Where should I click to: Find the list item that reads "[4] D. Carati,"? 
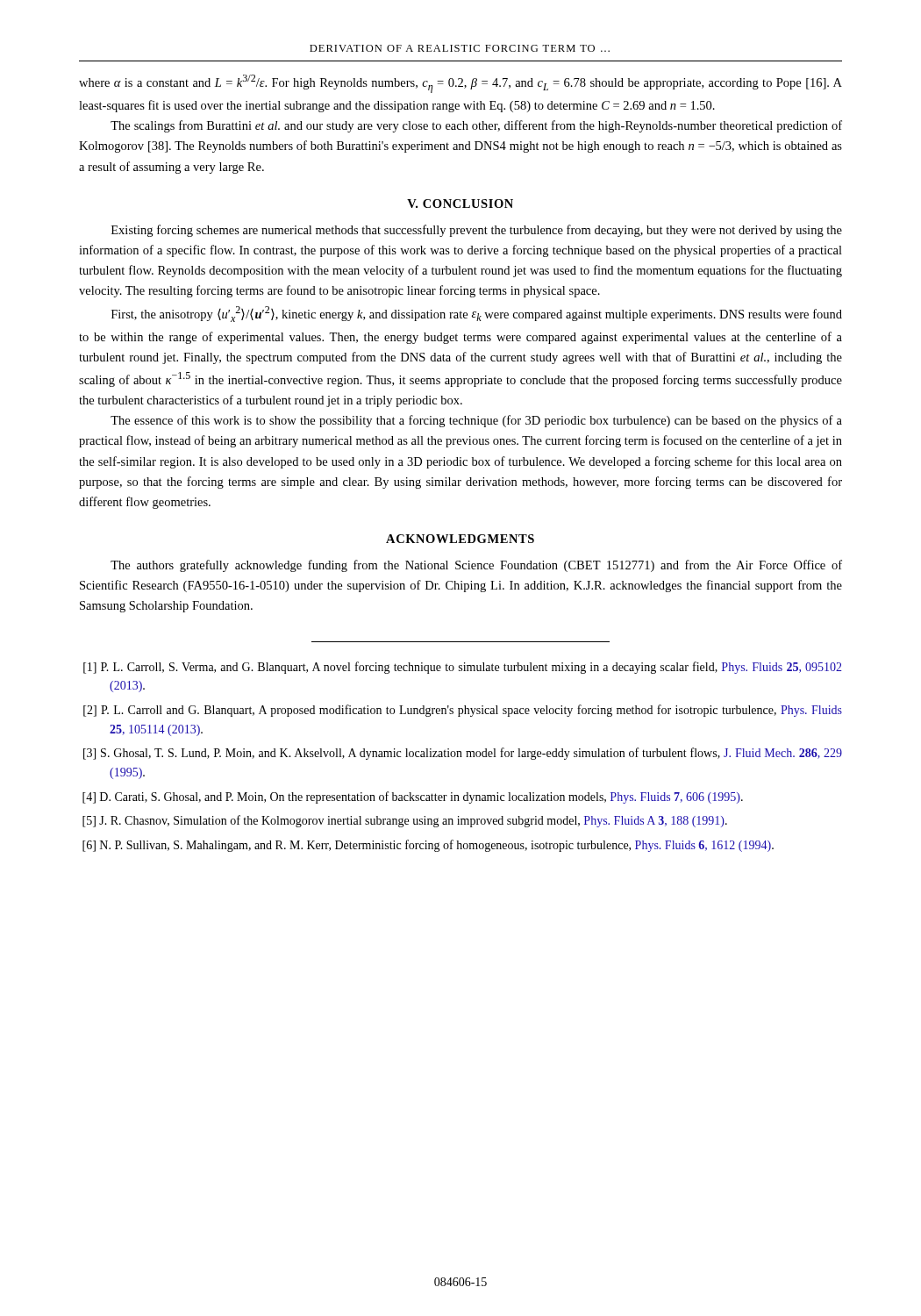point(411,797)
